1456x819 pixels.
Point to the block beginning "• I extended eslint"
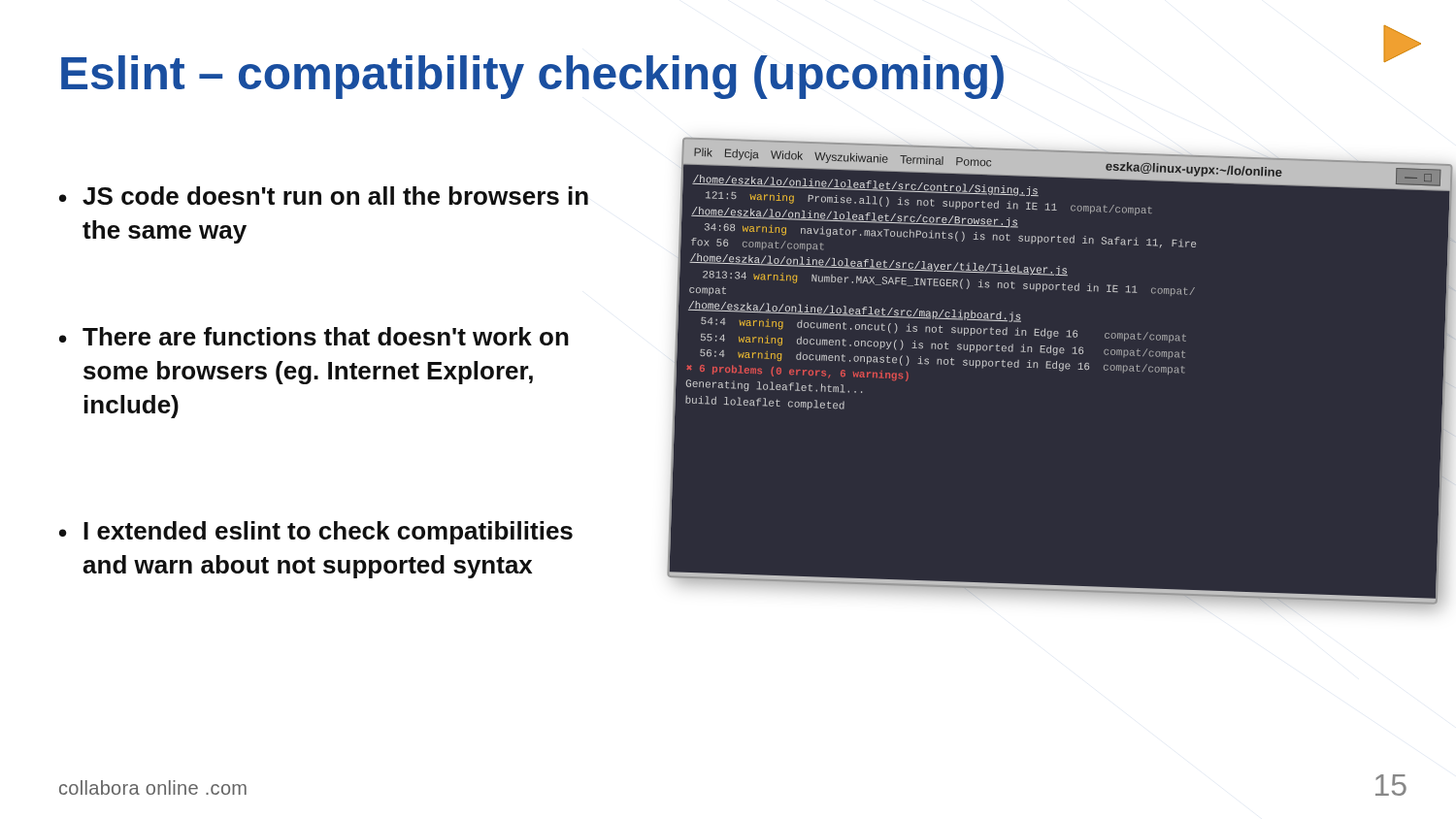335,548
